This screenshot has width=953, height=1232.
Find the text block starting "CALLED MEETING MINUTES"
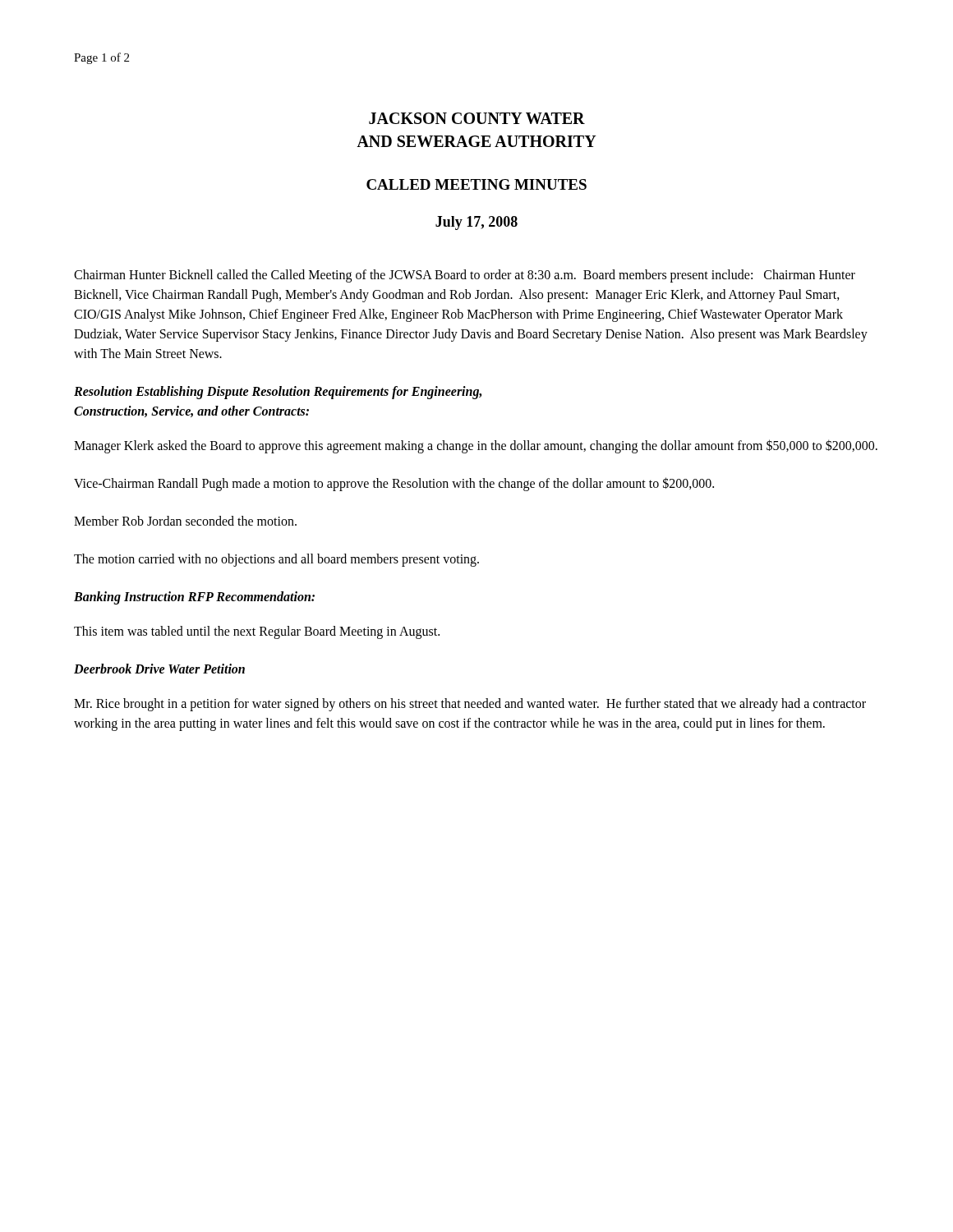coord(476,184)
